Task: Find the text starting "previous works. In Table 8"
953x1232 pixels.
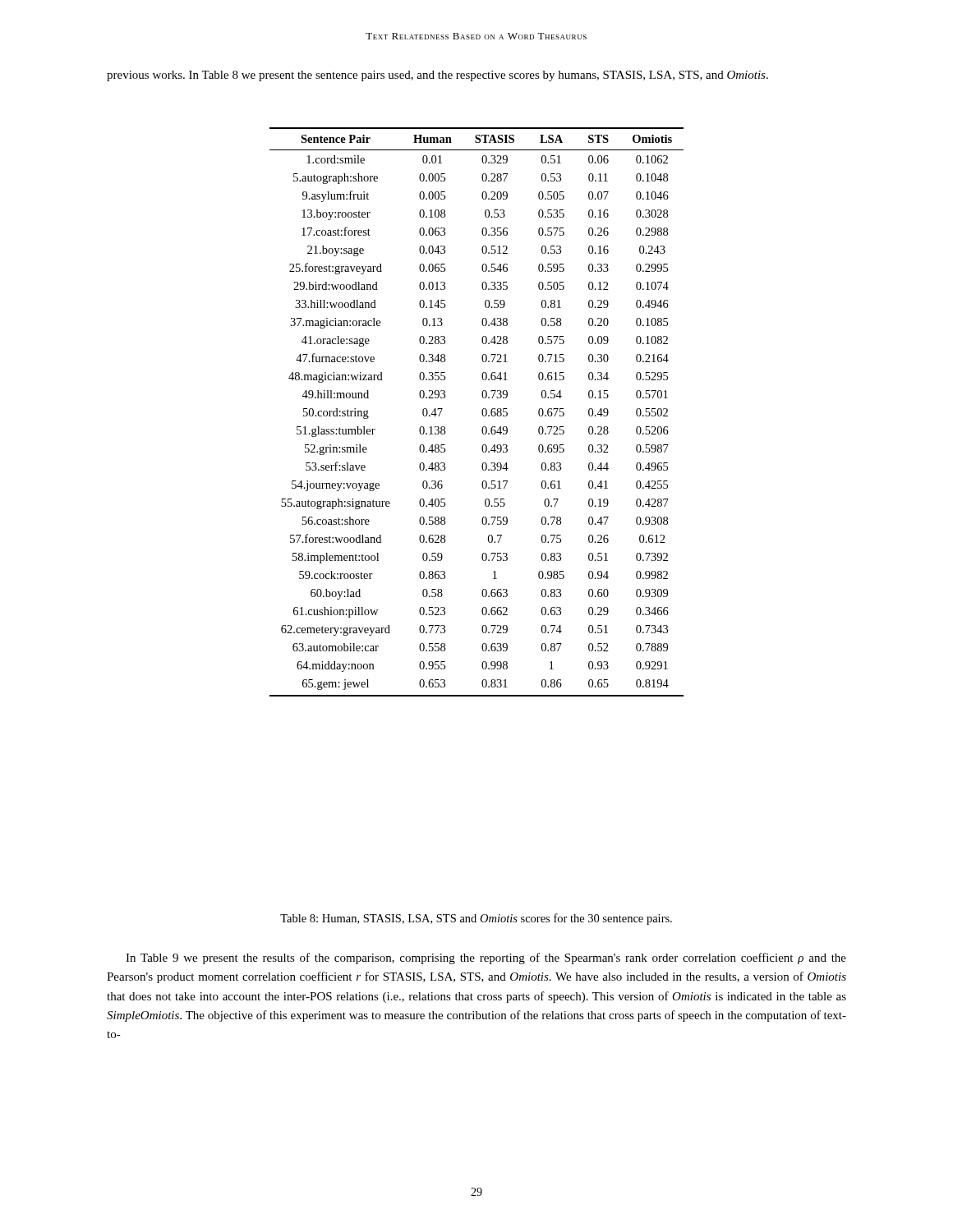Action: (x=438, y=75)
